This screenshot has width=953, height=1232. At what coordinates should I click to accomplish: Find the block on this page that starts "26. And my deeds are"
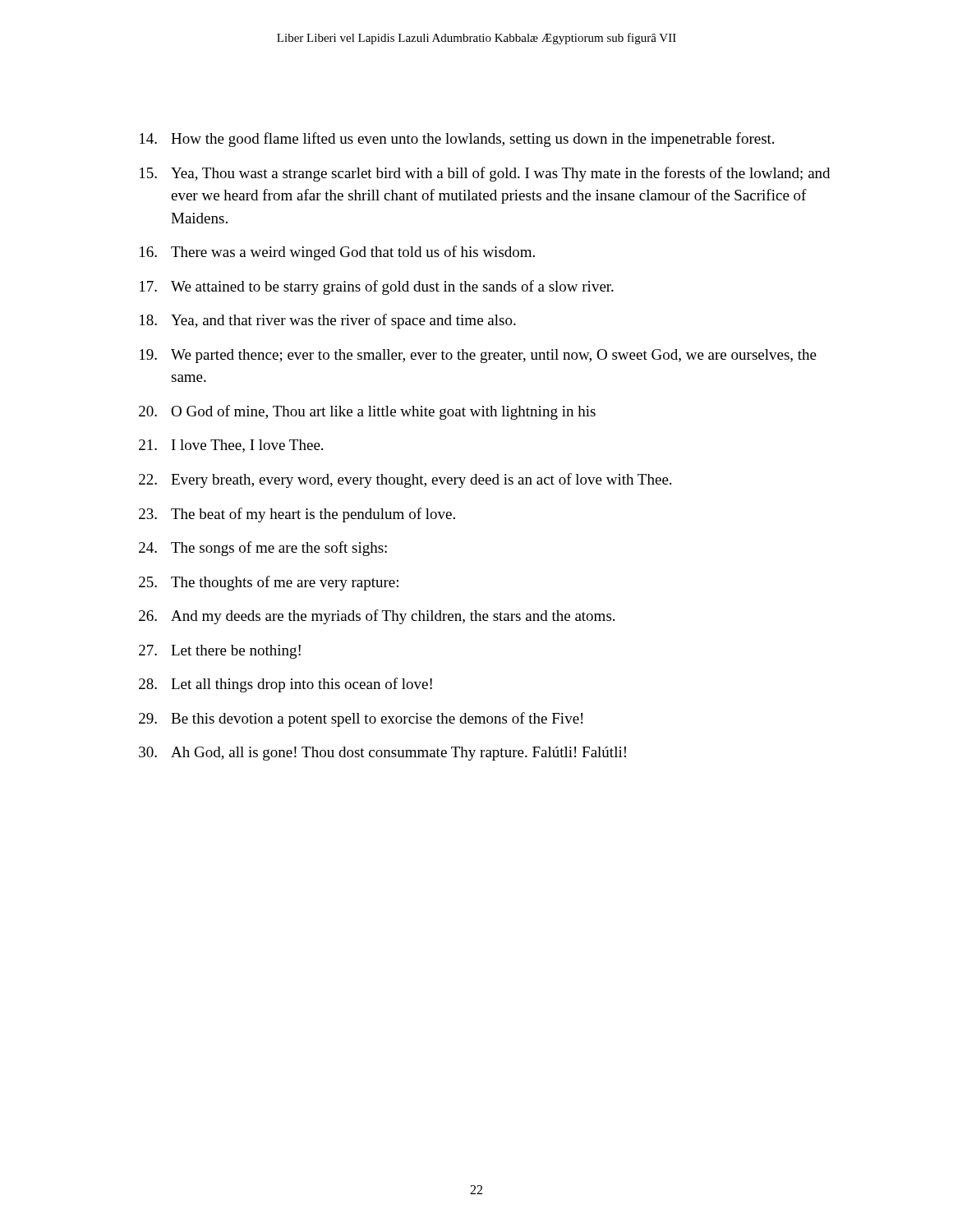[481, 616]
